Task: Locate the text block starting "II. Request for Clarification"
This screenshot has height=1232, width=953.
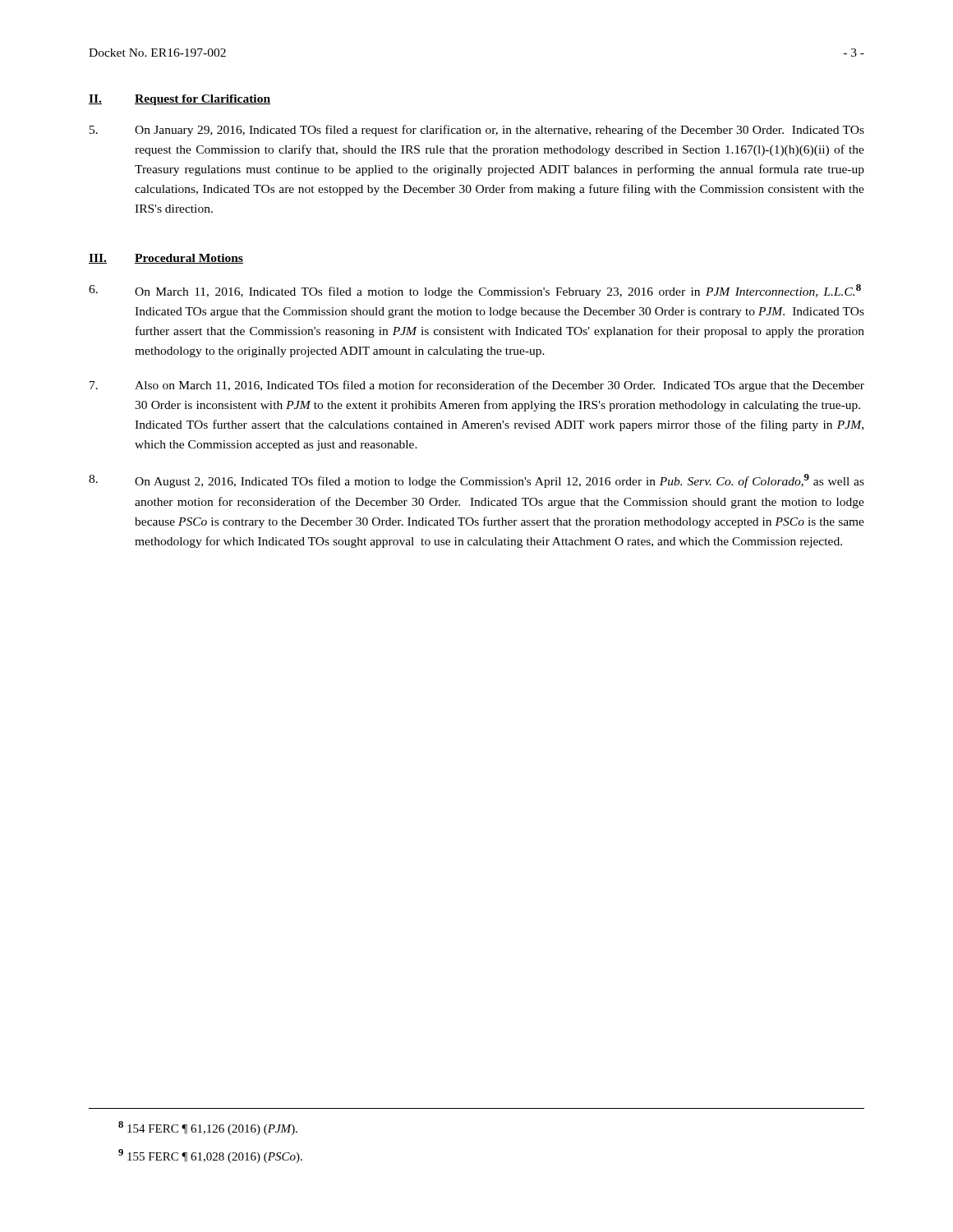Action: pyautogui.click(x=179, y=99)
